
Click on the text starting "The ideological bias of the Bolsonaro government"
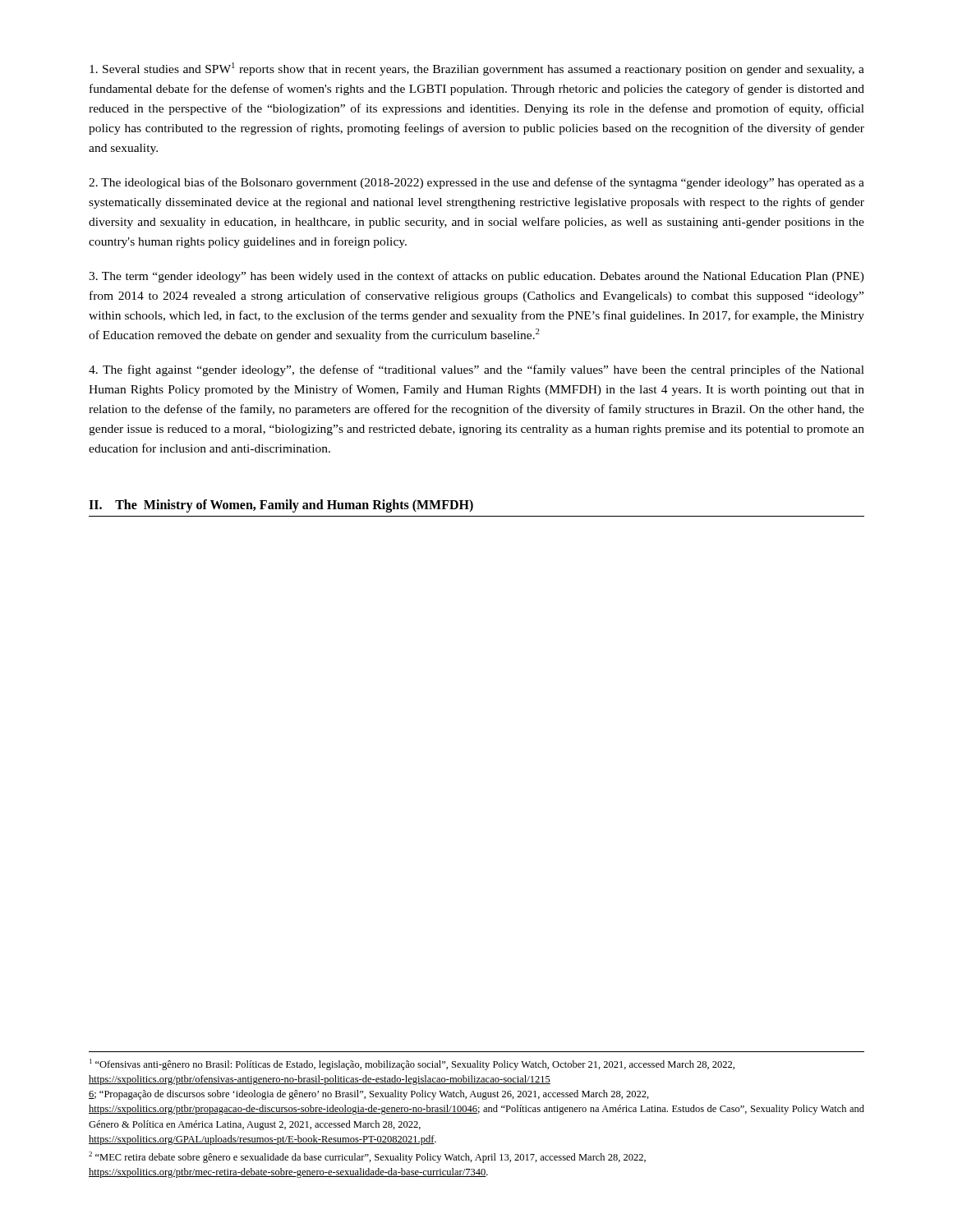coord(476,212)
